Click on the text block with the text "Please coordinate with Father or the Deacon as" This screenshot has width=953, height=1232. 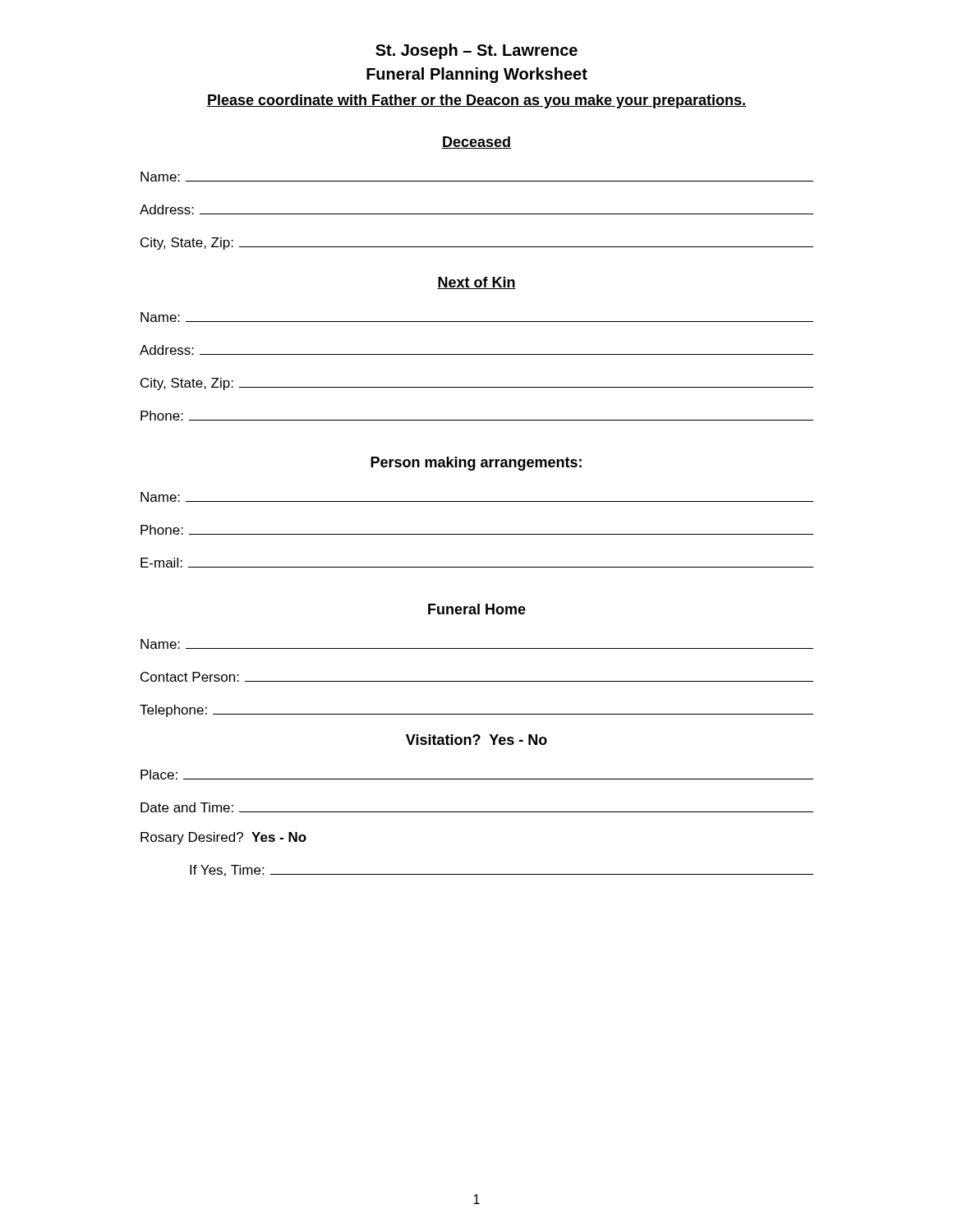476,100
